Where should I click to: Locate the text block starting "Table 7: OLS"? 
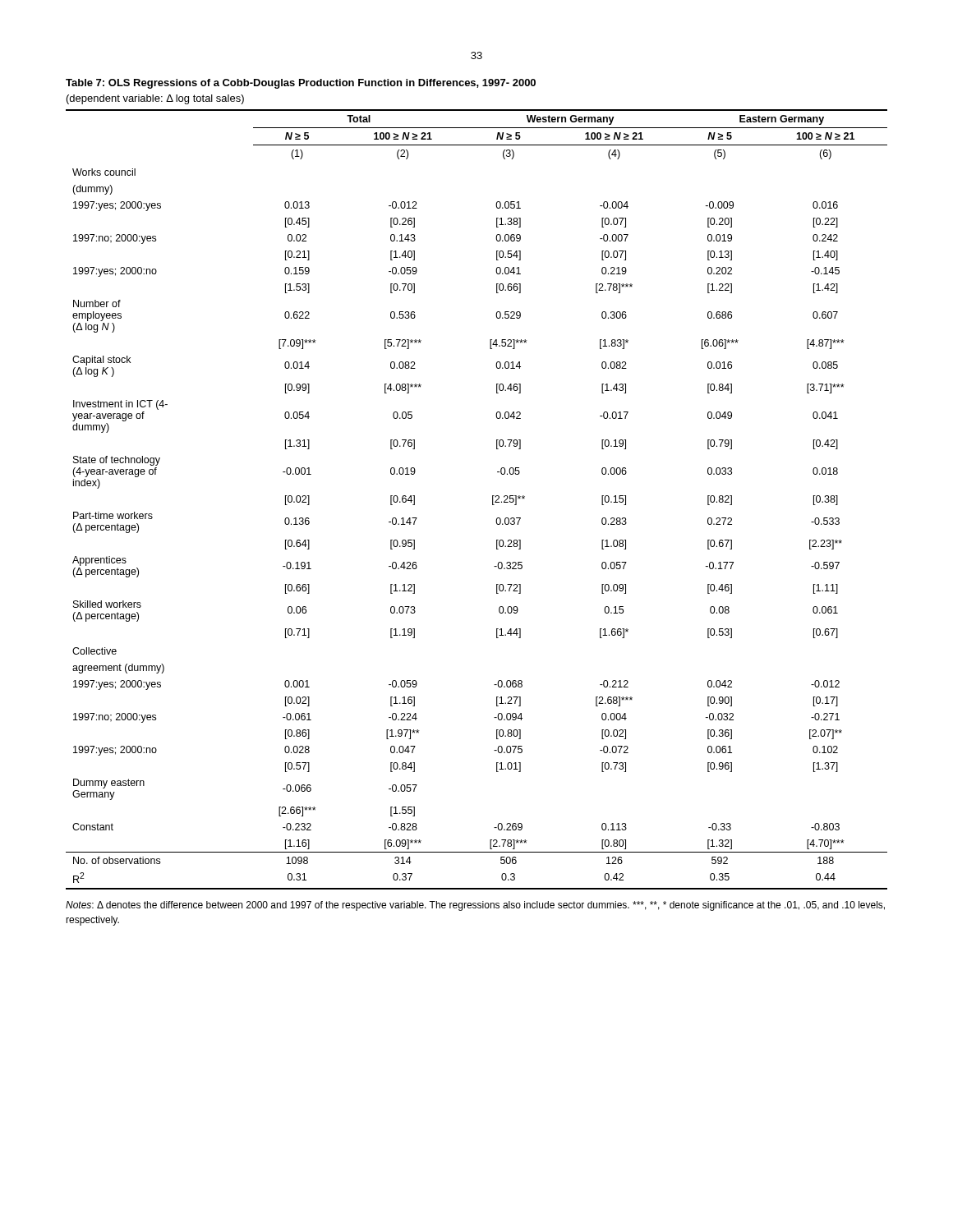pos(476,90)
